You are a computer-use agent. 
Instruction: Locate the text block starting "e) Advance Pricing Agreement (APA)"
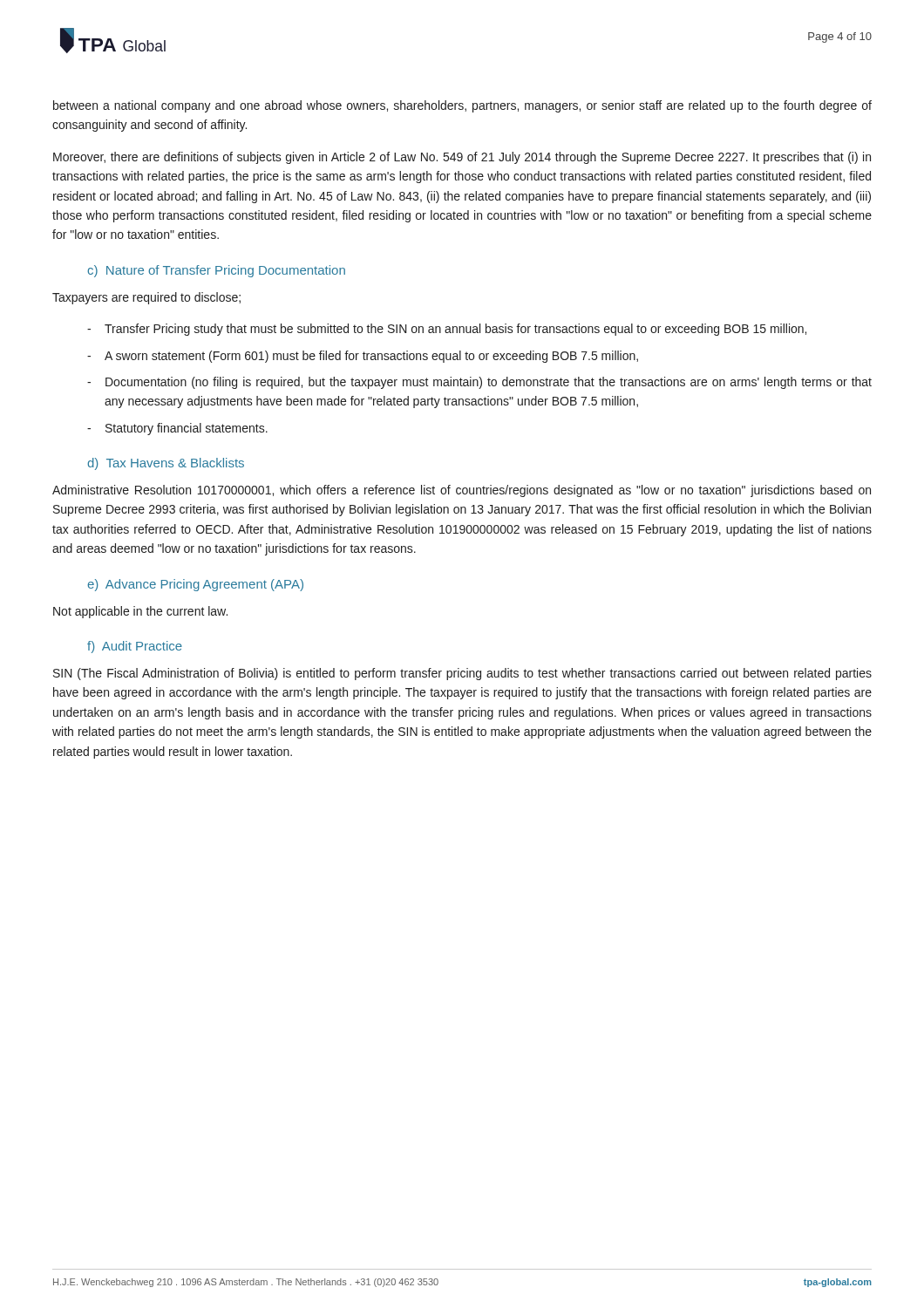click(196, 583)
